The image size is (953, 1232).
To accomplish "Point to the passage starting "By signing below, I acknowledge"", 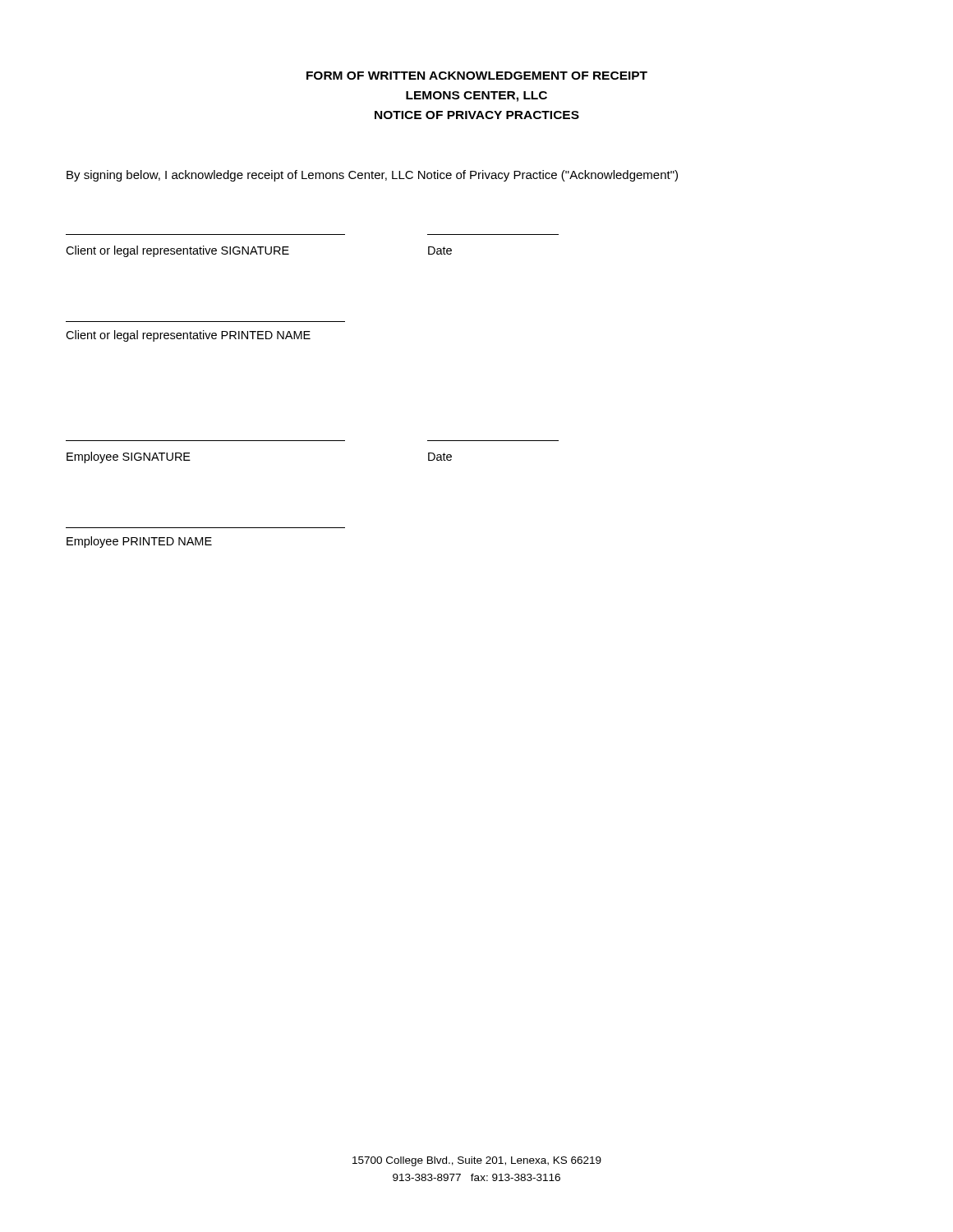I will pyautogui.click(x=372, y=175).
